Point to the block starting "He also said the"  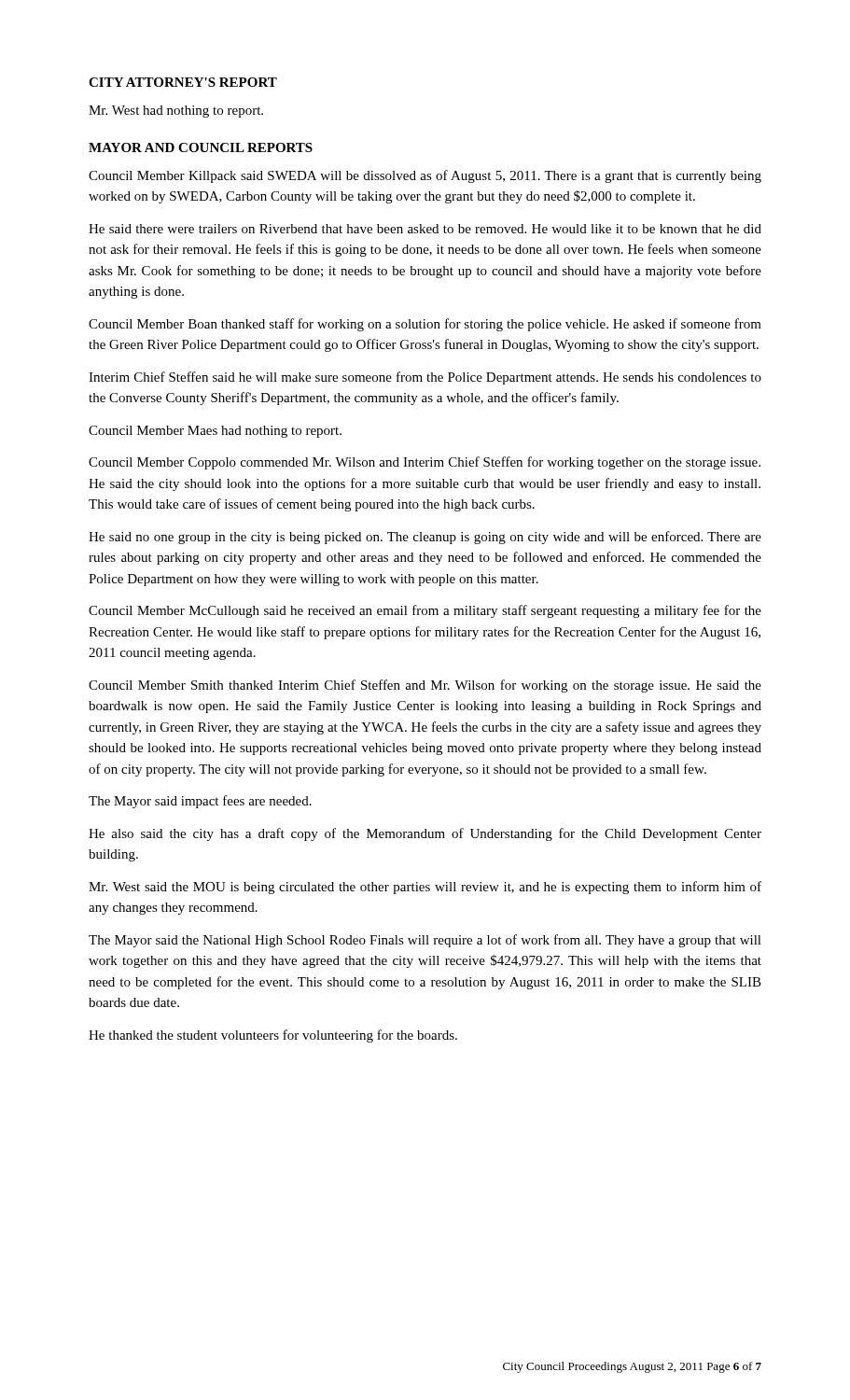tap(425, 844)
